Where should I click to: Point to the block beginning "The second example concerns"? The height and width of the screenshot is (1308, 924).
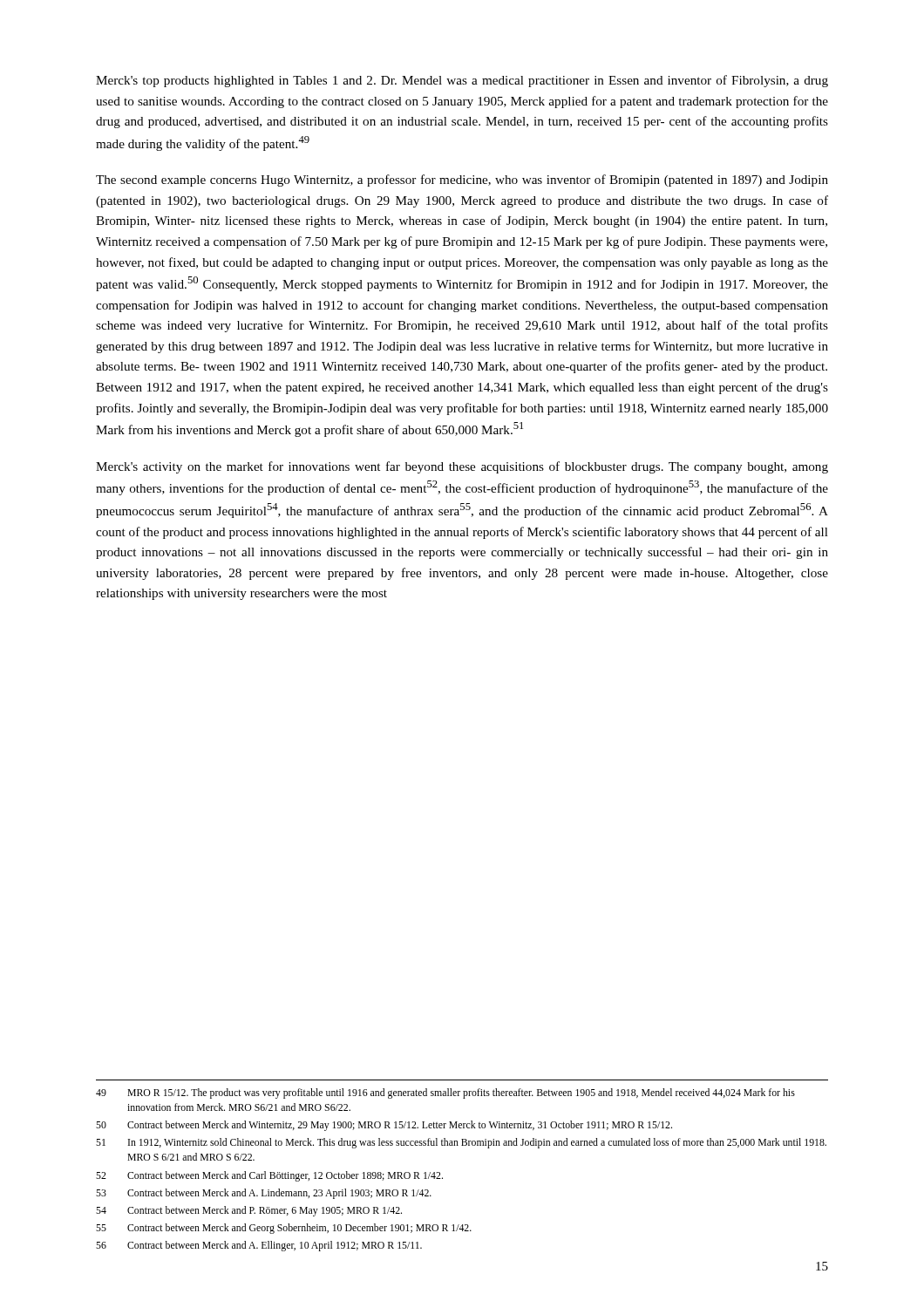462,305
